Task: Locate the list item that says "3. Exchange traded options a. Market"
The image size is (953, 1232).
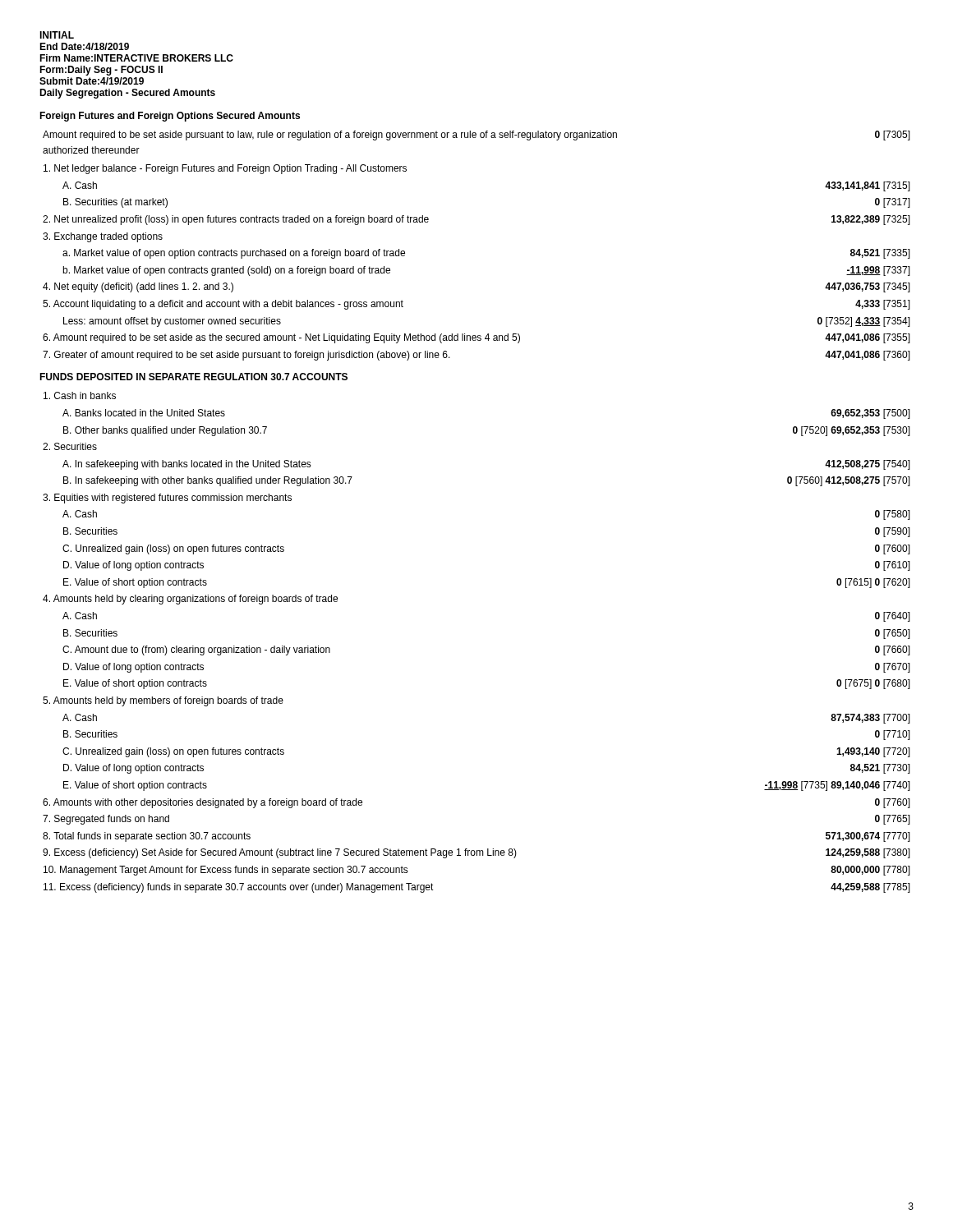Action: (103, 237)
